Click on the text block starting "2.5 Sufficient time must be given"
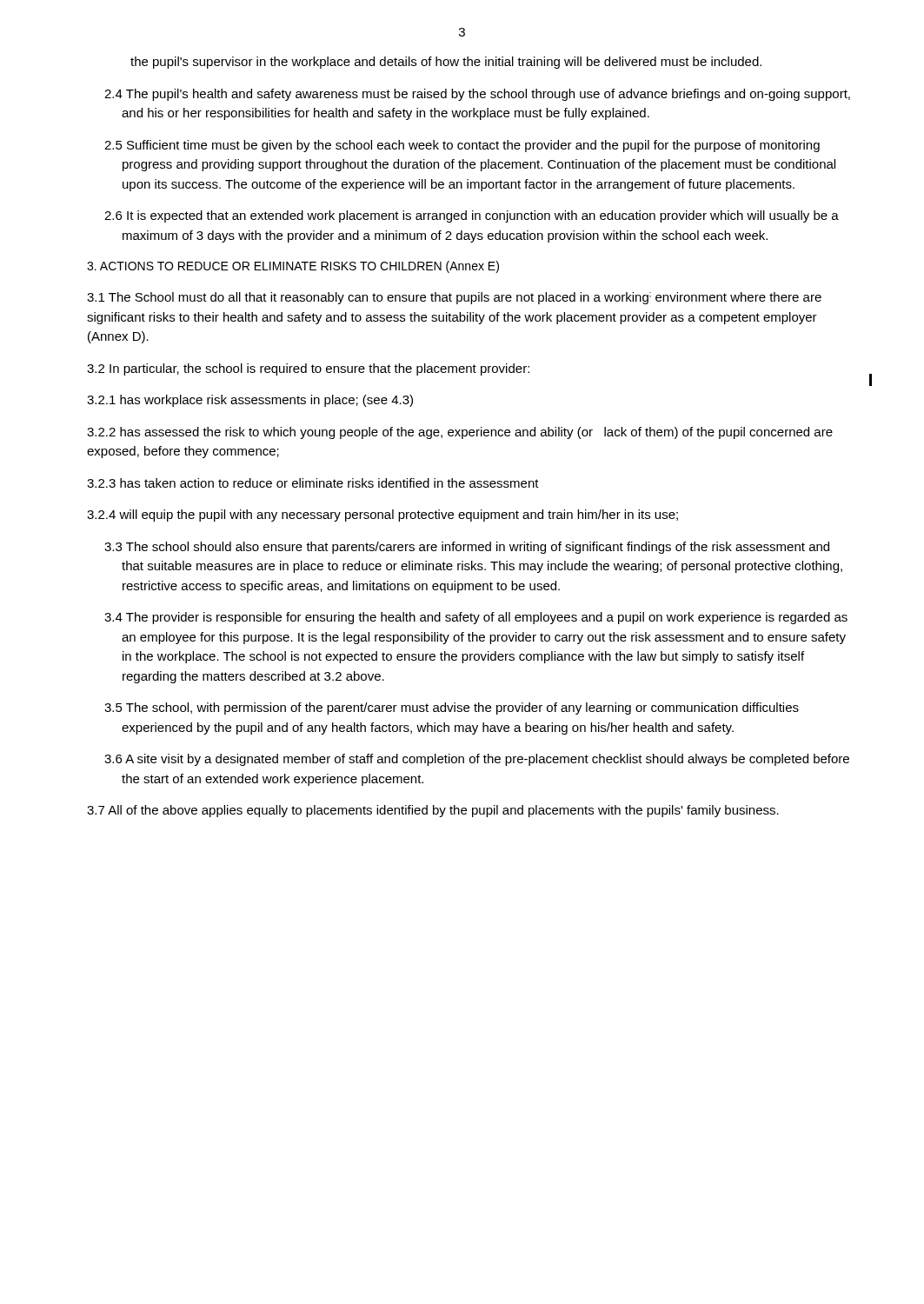This screenshot has width=924, height=1304. 470,164
